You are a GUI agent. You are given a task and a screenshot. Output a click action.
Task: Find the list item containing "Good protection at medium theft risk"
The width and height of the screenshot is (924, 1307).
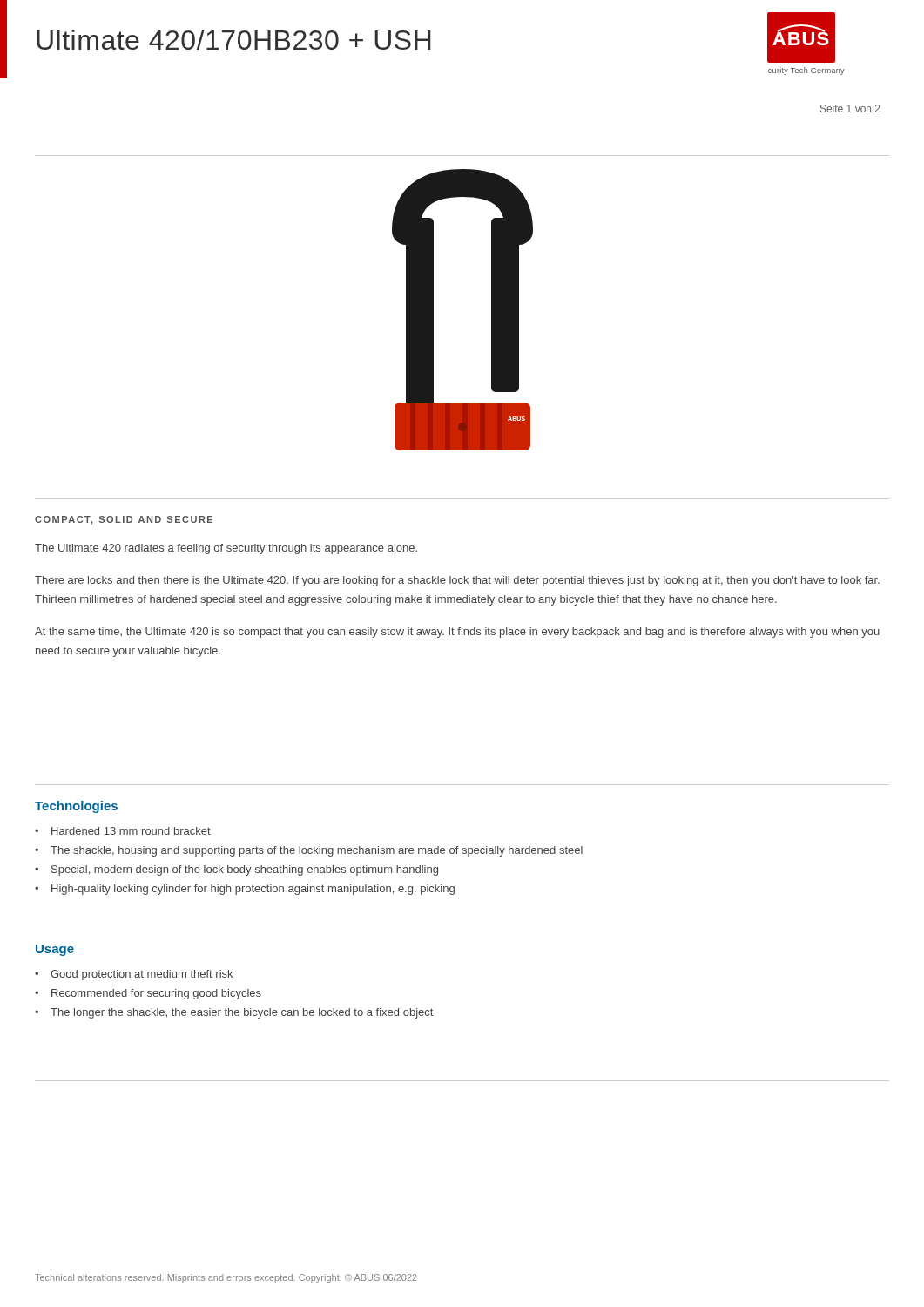click(x=142, y=974)
